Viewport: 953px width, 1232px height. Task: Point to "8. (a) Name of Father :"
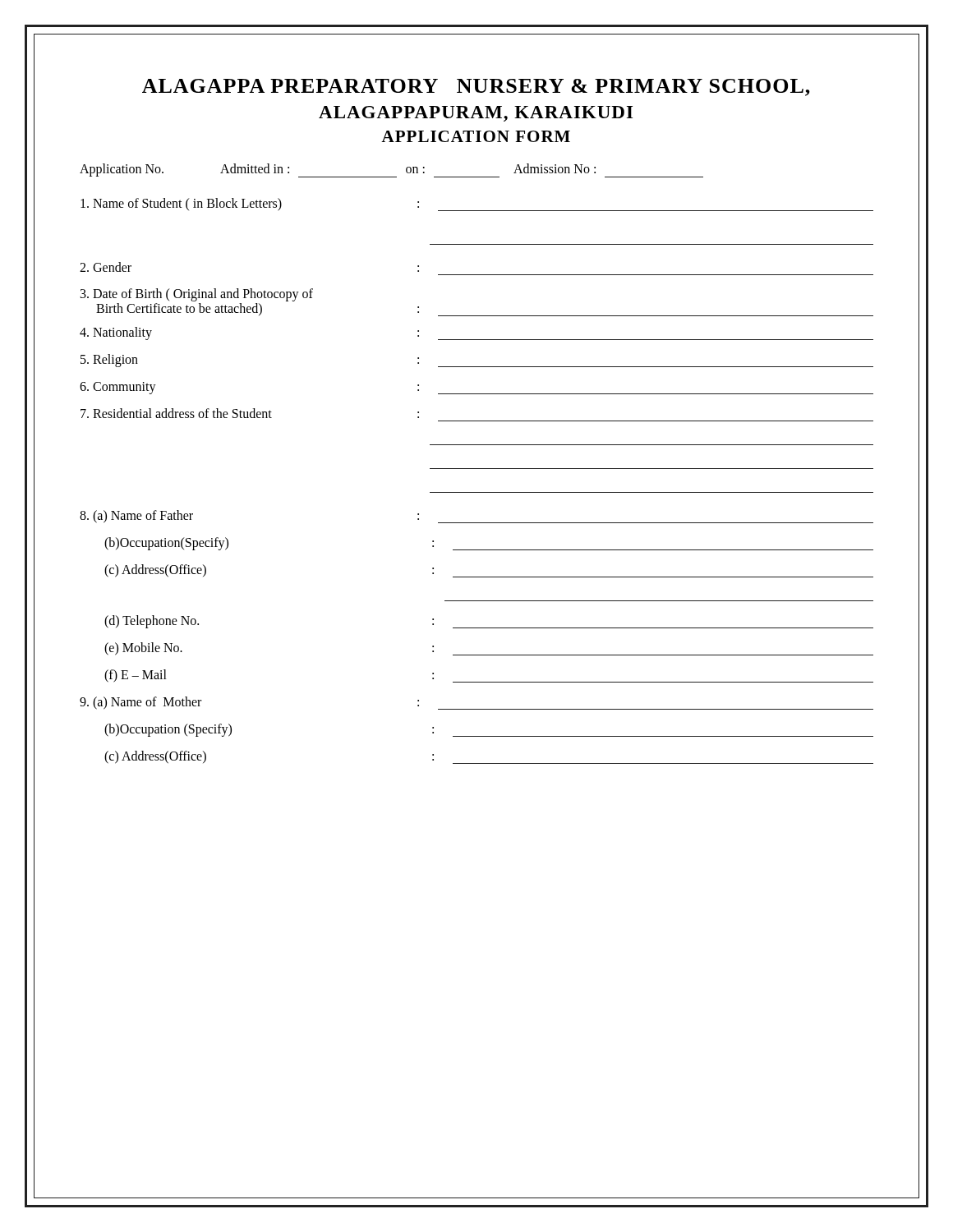(x=476, y=515)
